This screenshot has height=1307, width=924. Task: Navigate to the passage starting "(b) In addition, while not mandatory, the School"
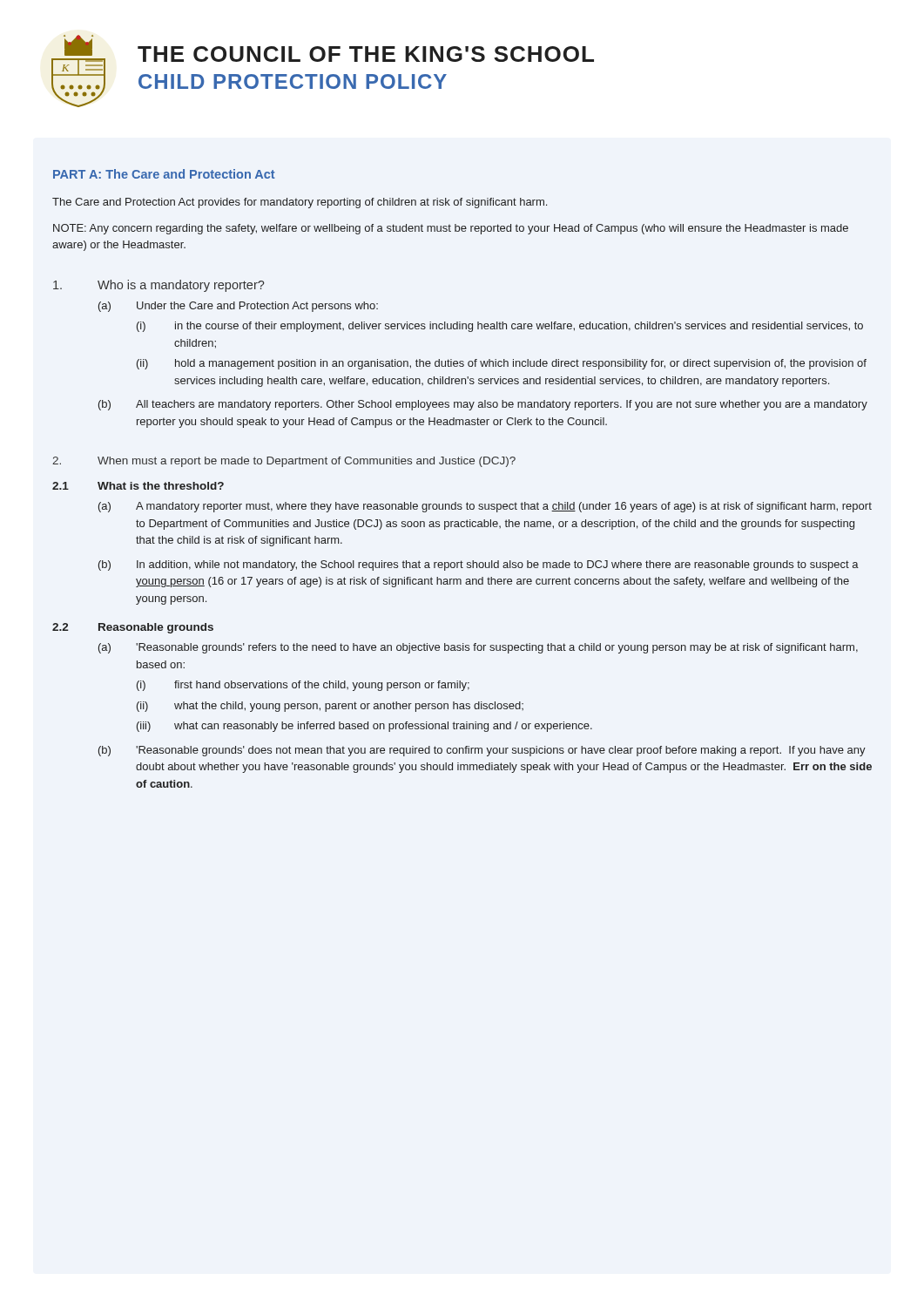(x=486, y=581)
